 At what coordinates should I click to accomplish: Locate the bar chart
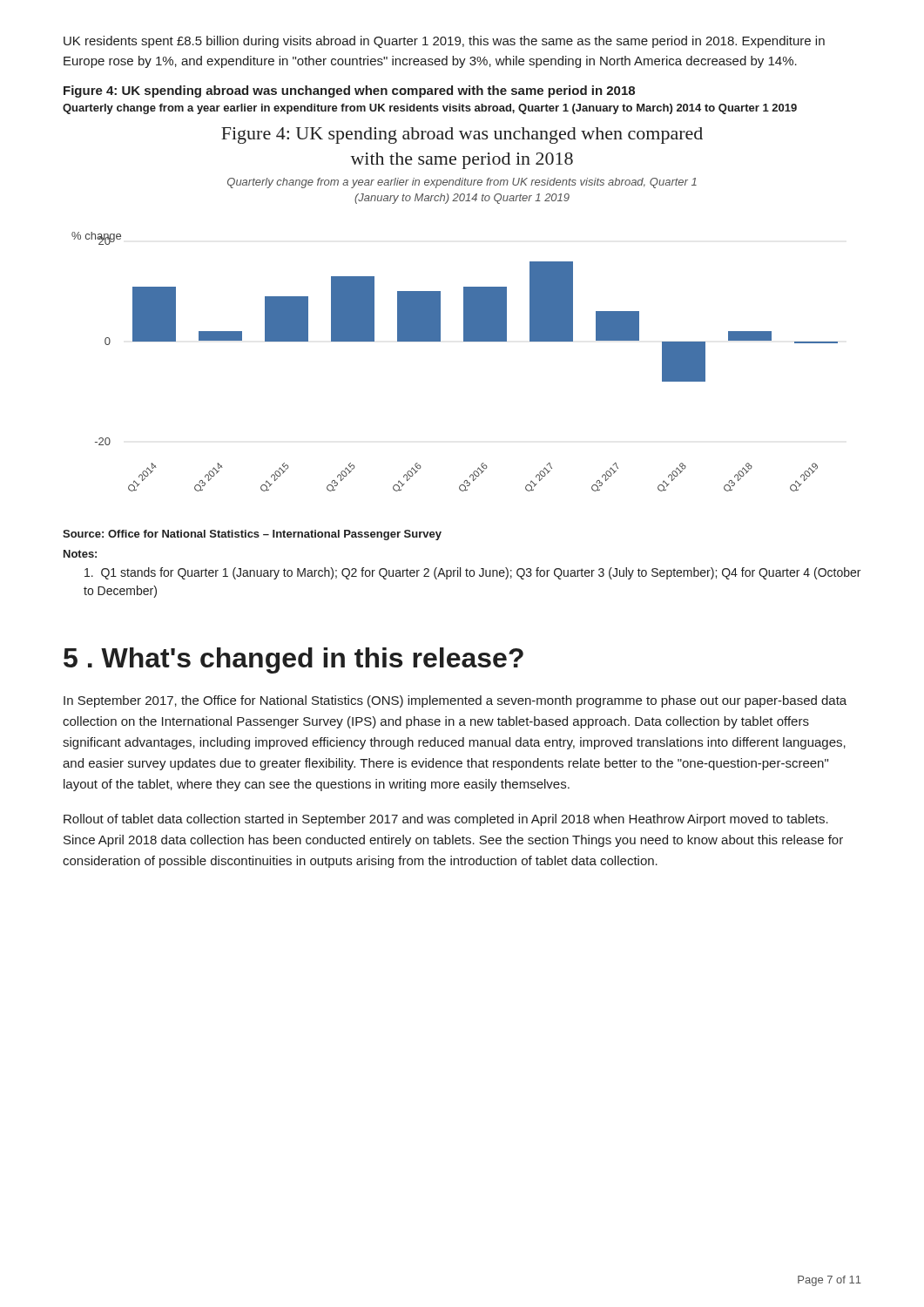[x=462, y=316]
